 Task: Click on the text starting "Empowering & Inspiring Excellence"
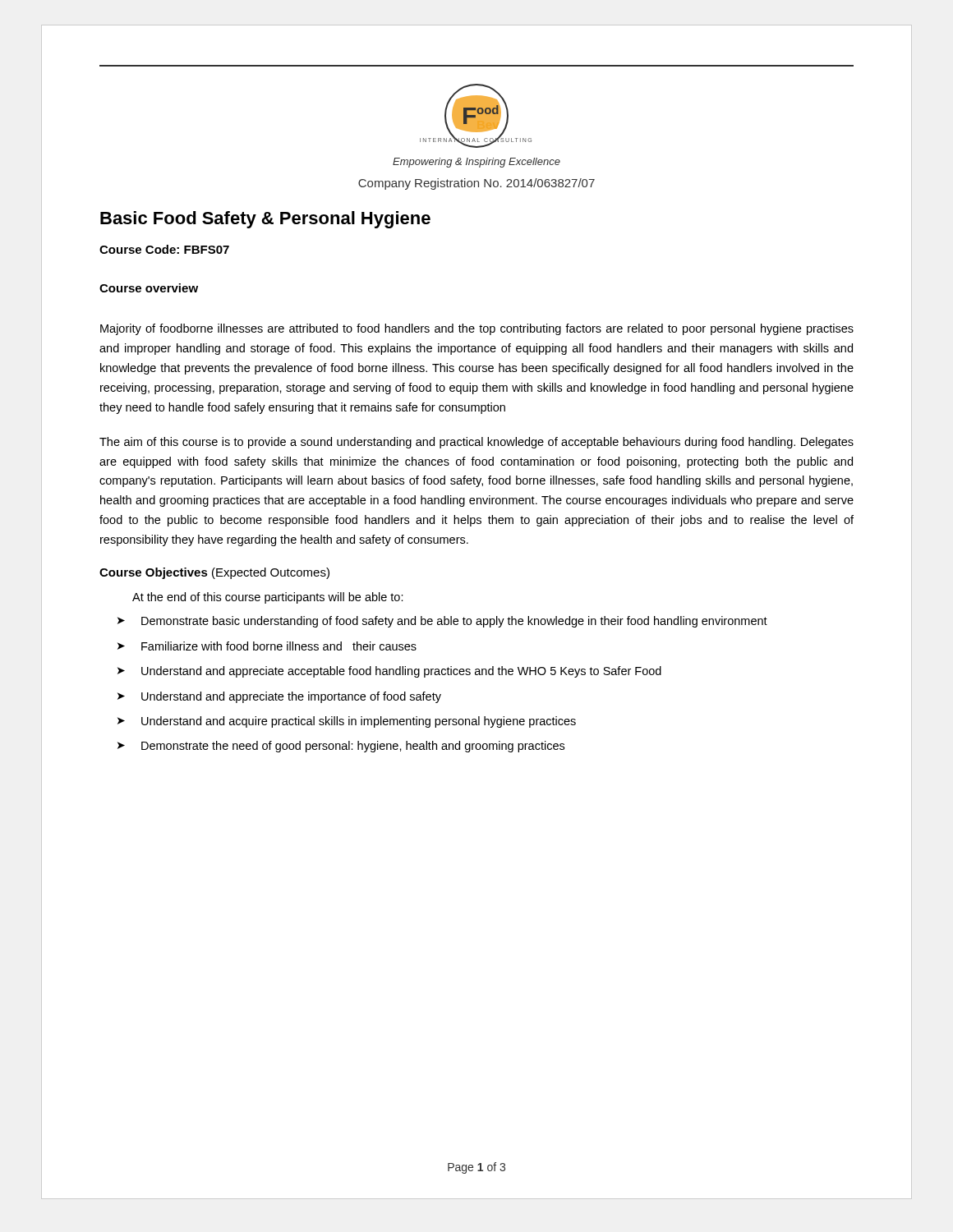coord(476,161)
